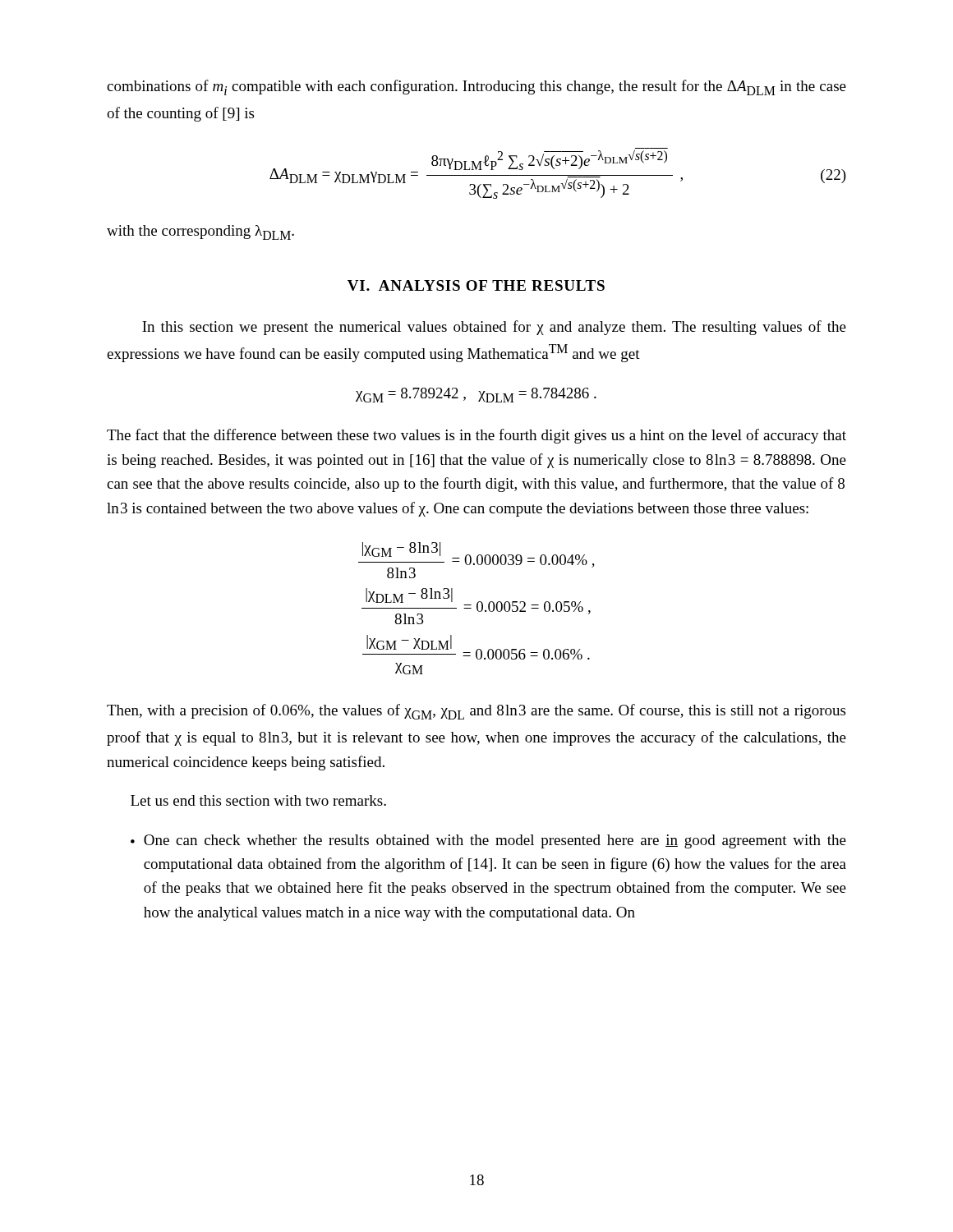Image resolution: width=953 pixels, height=1232 pixels.
Task: Locate the text block starting "combinations of mi"
Action: [x=476, y=100]
